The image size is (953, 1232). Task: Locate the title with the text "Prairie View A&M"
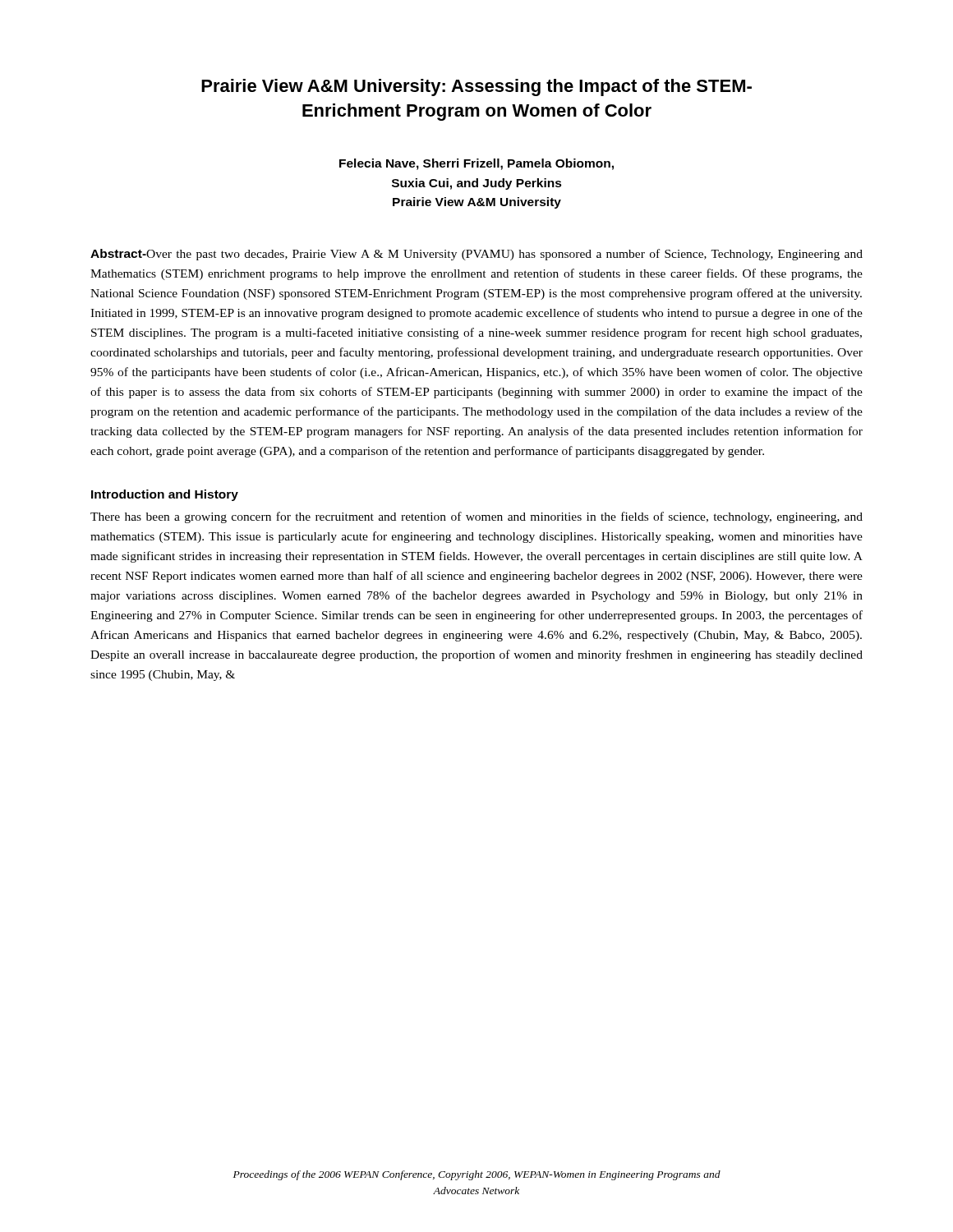point(476,98)
